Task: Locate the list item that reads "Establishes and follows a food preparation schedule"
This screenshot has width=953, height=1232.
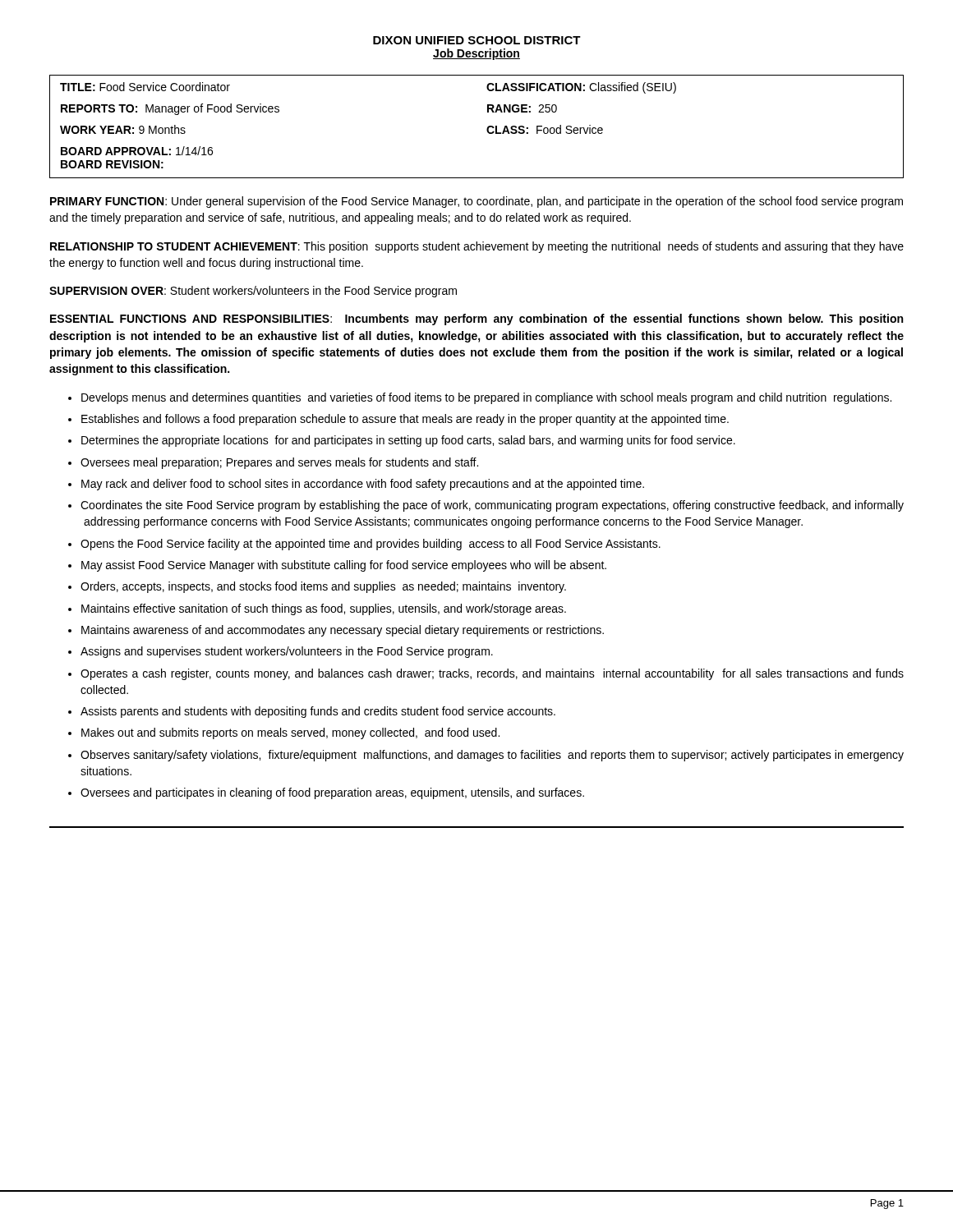Action: pos(405,419)
